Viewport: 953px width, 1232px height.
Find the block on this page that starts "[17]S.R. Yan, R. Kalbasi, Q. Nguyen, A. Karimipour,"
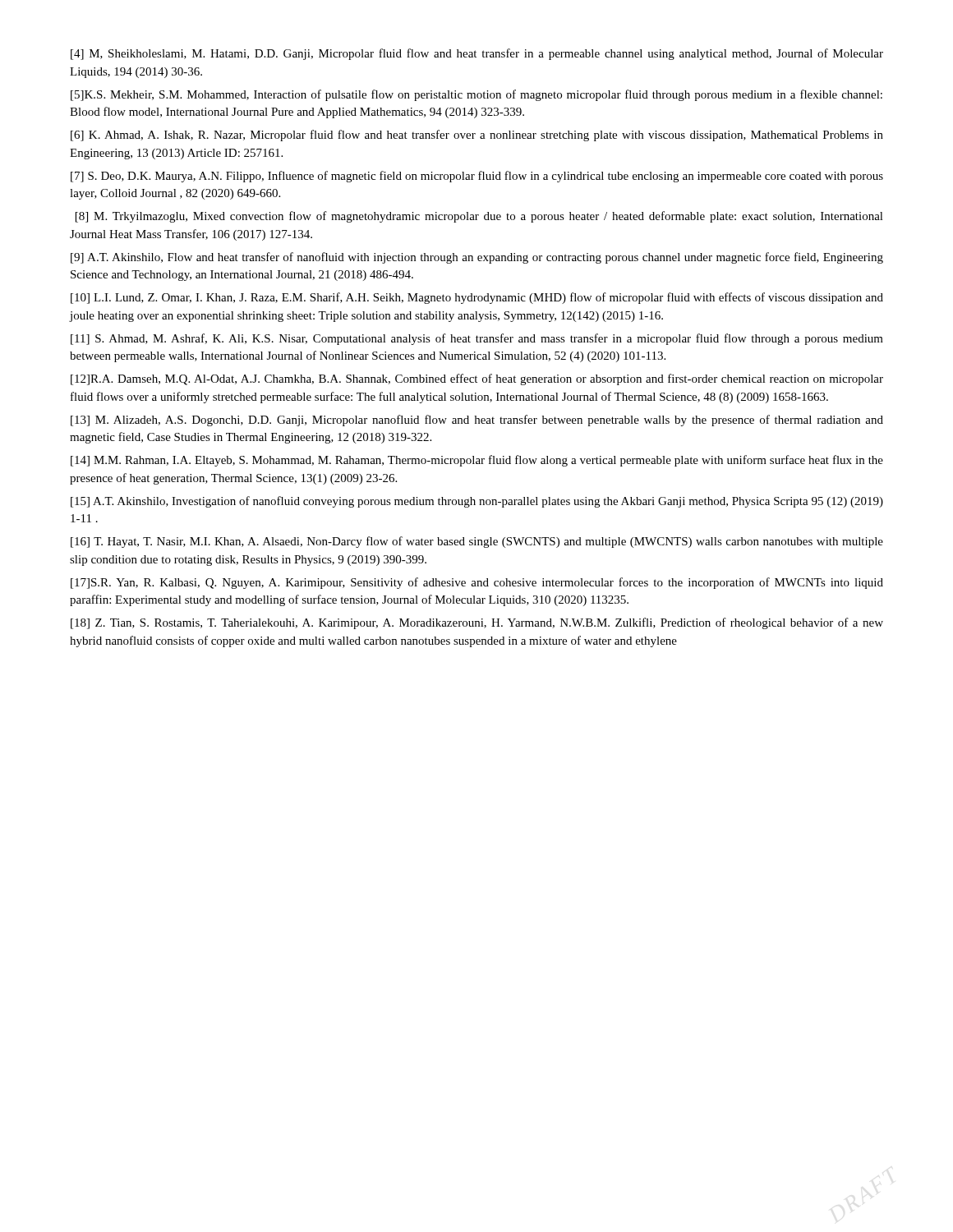[476, 591]
